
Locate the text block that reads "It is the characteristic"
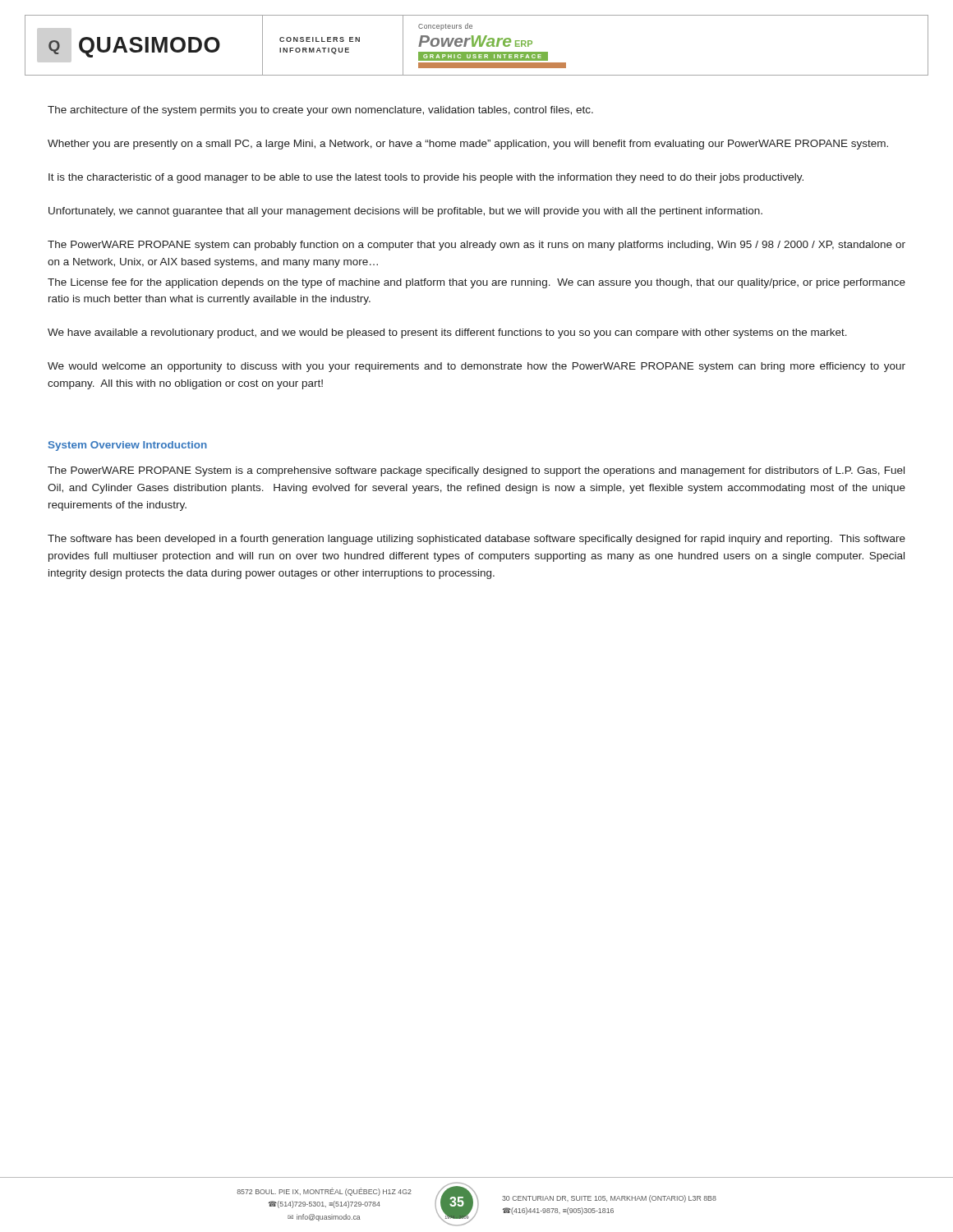tap(426, 177)
